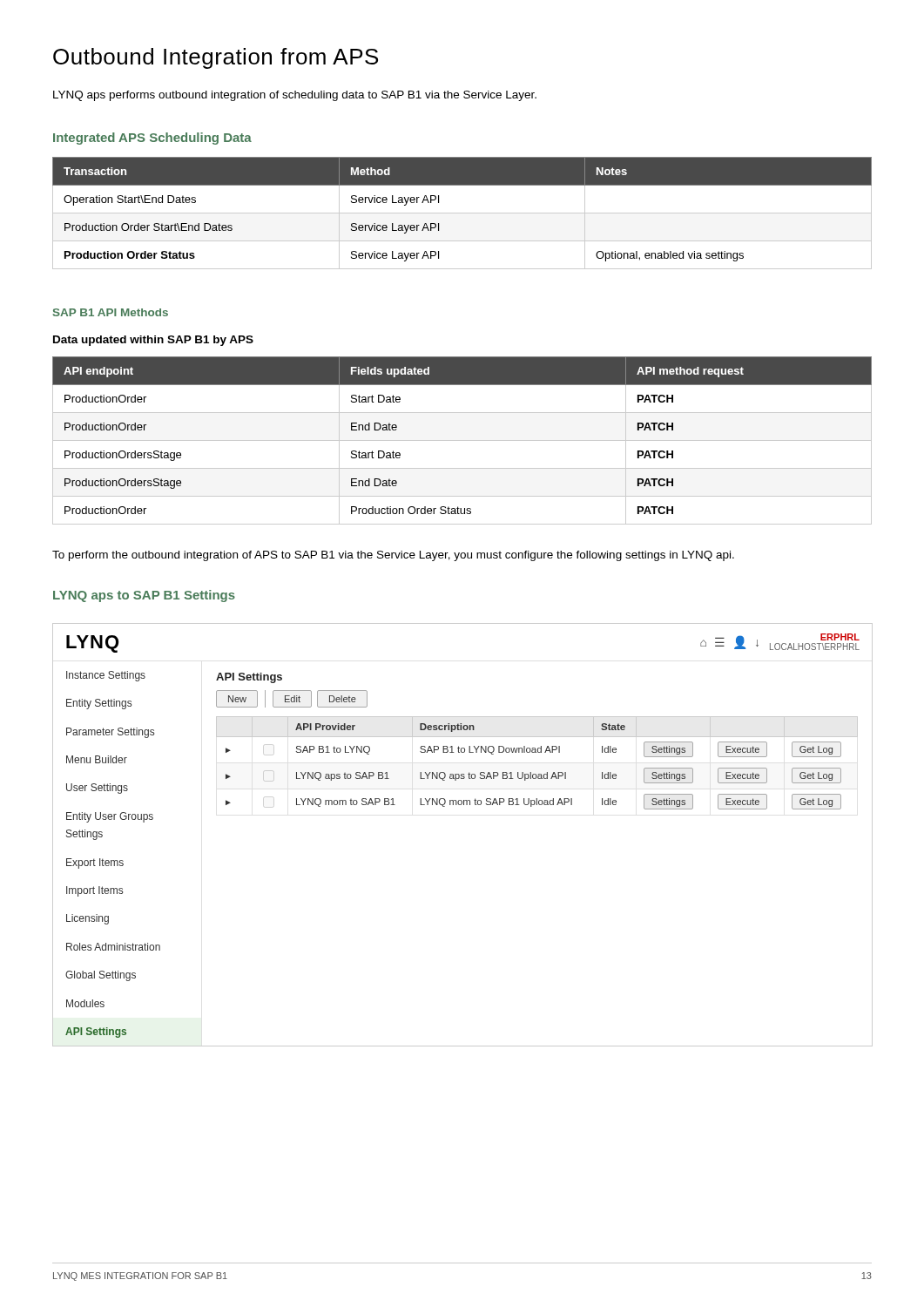Click on the text block starting "Data updated within SAP B1 by APS"
The image size is (924, 1307).
point(153,341)
